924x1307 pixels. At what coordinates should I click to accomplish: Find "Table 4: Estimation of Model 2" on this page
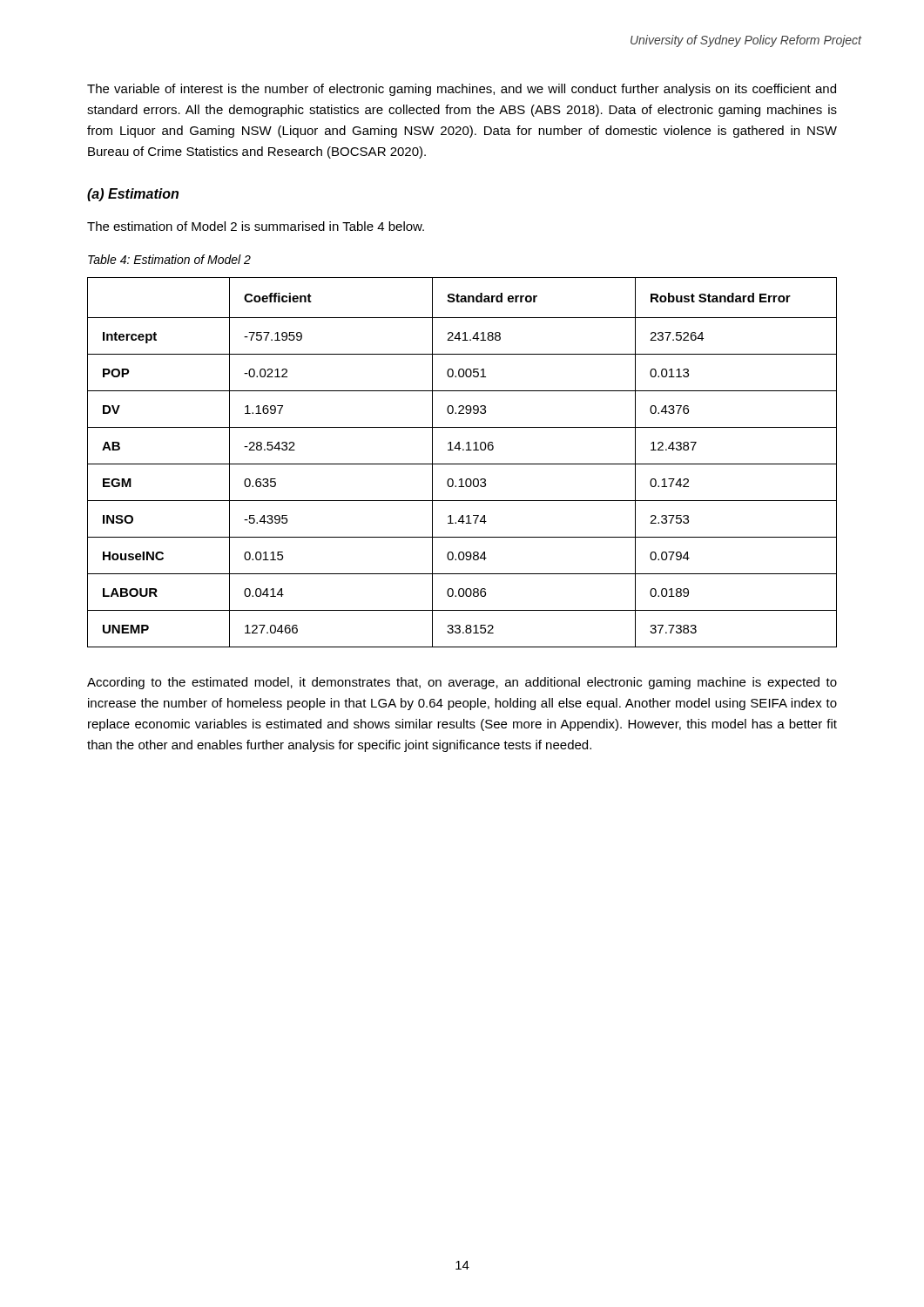pos(169,260)
